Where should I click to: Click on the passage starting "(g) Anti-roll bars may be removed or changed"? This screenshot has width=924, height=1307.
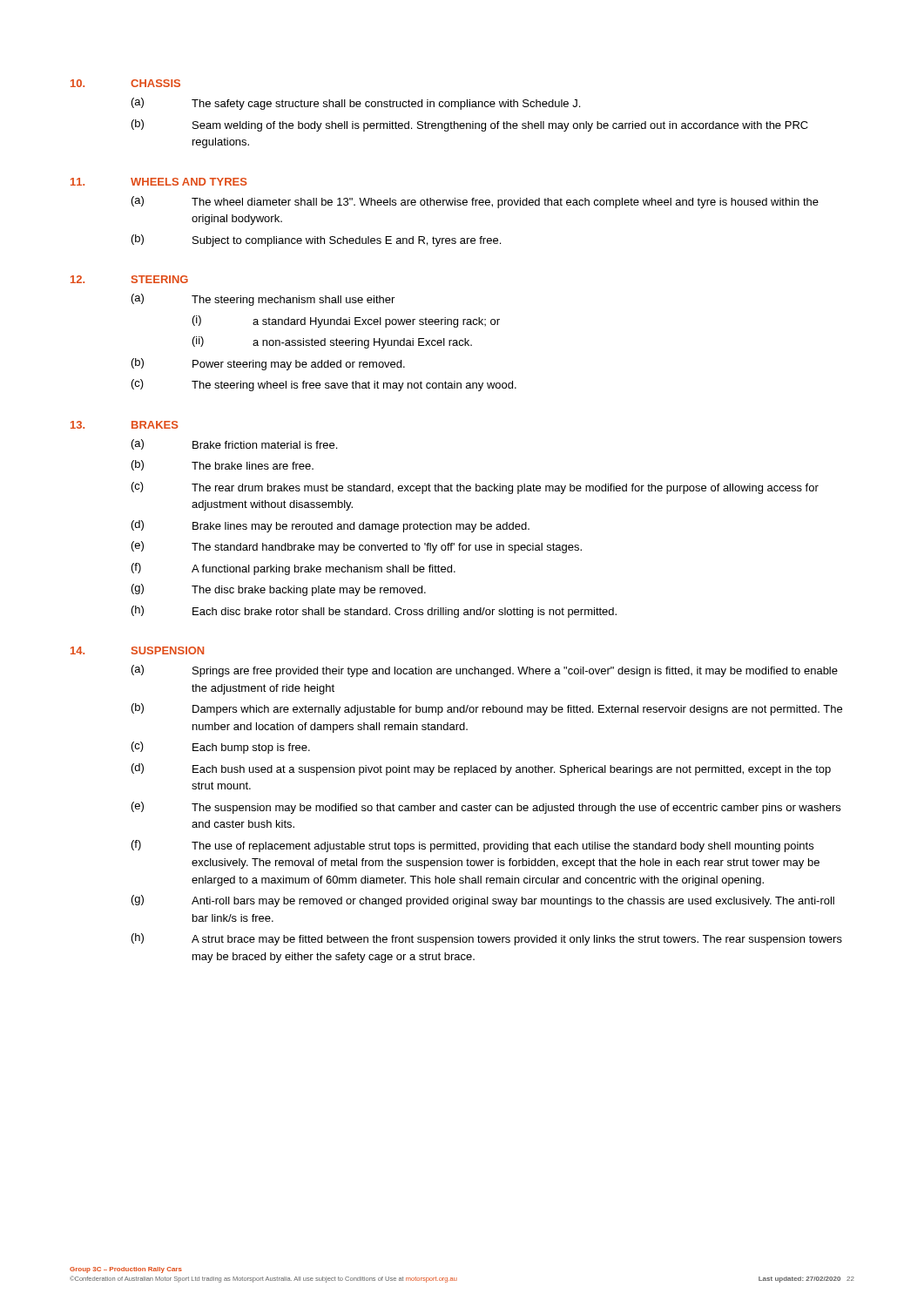point(462,909)
